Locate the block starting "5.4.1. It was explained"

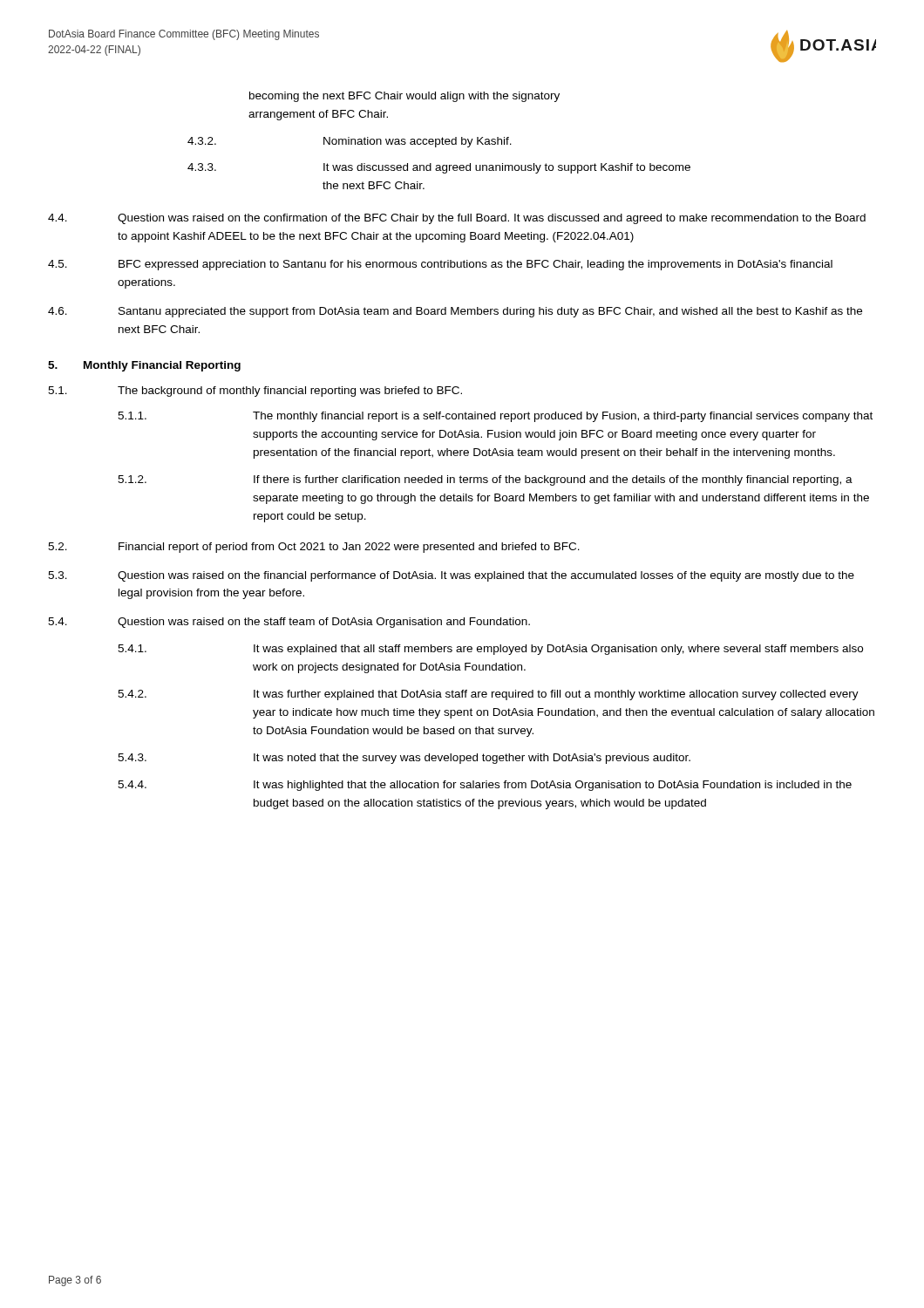(497, 659)
